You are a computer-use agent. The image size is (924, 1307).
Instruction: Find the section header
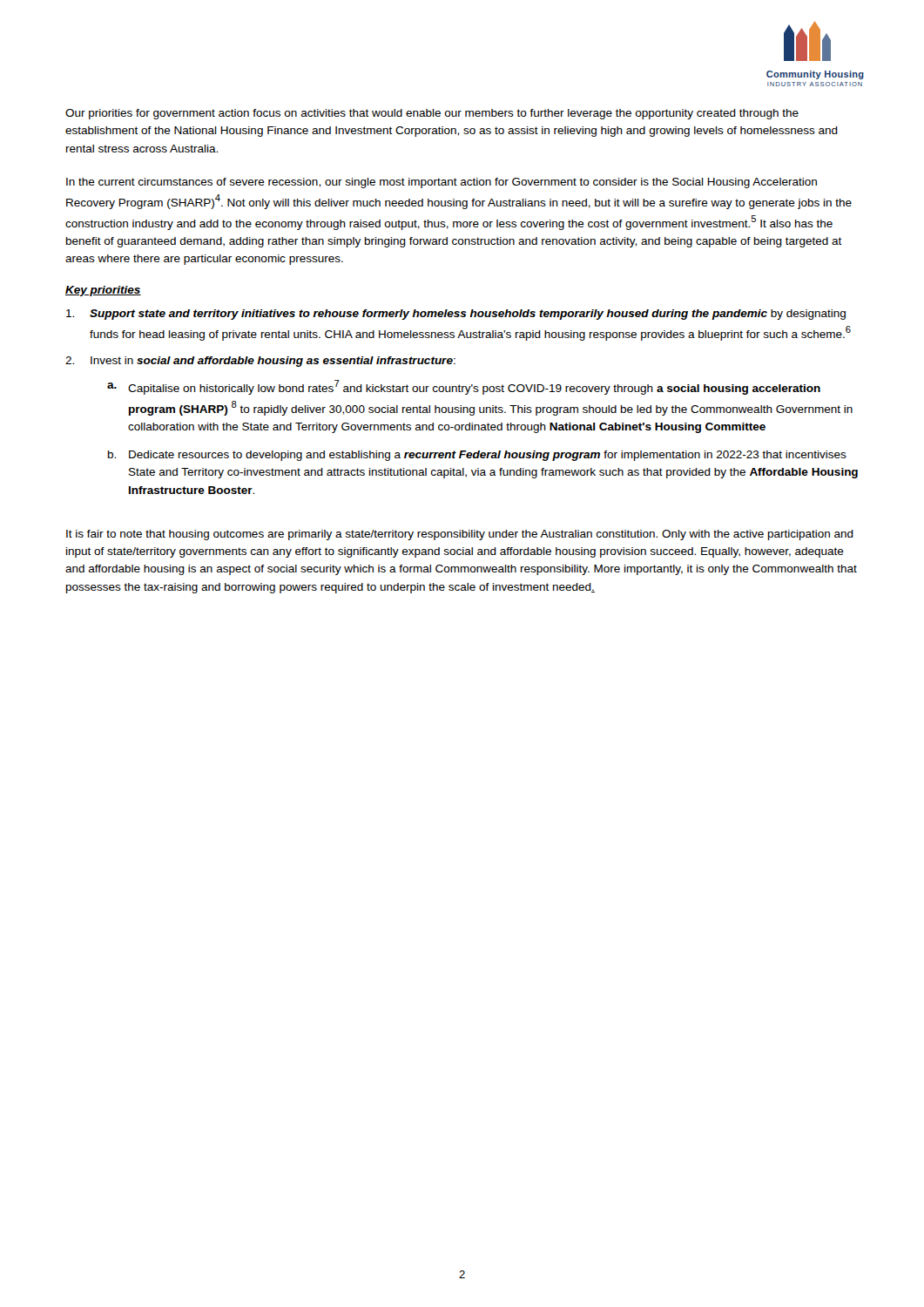[103, 290]
